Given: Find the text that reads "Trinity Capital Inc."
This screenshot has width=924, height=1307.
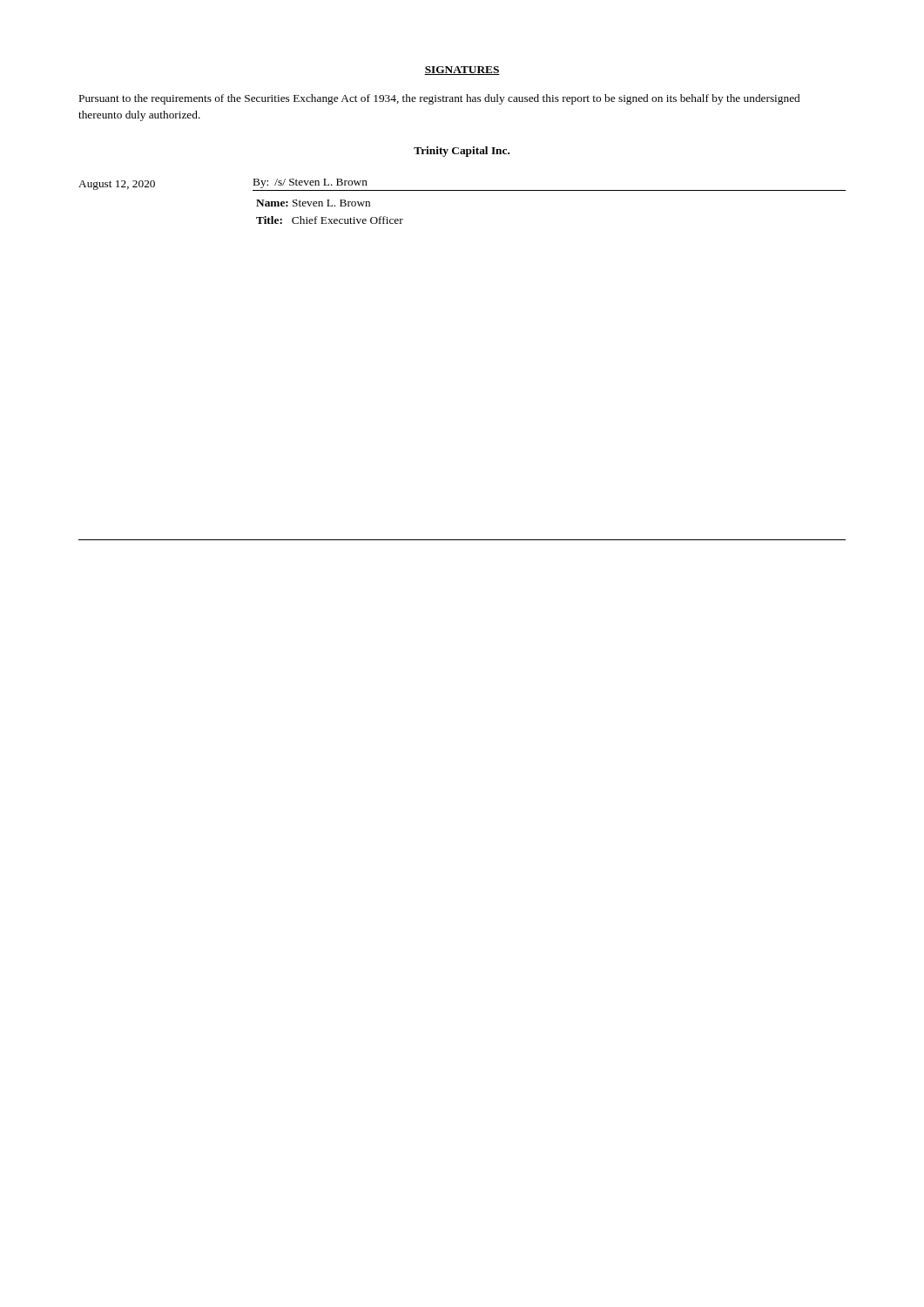Looking at the screenshot, I should tap(462, 151).
